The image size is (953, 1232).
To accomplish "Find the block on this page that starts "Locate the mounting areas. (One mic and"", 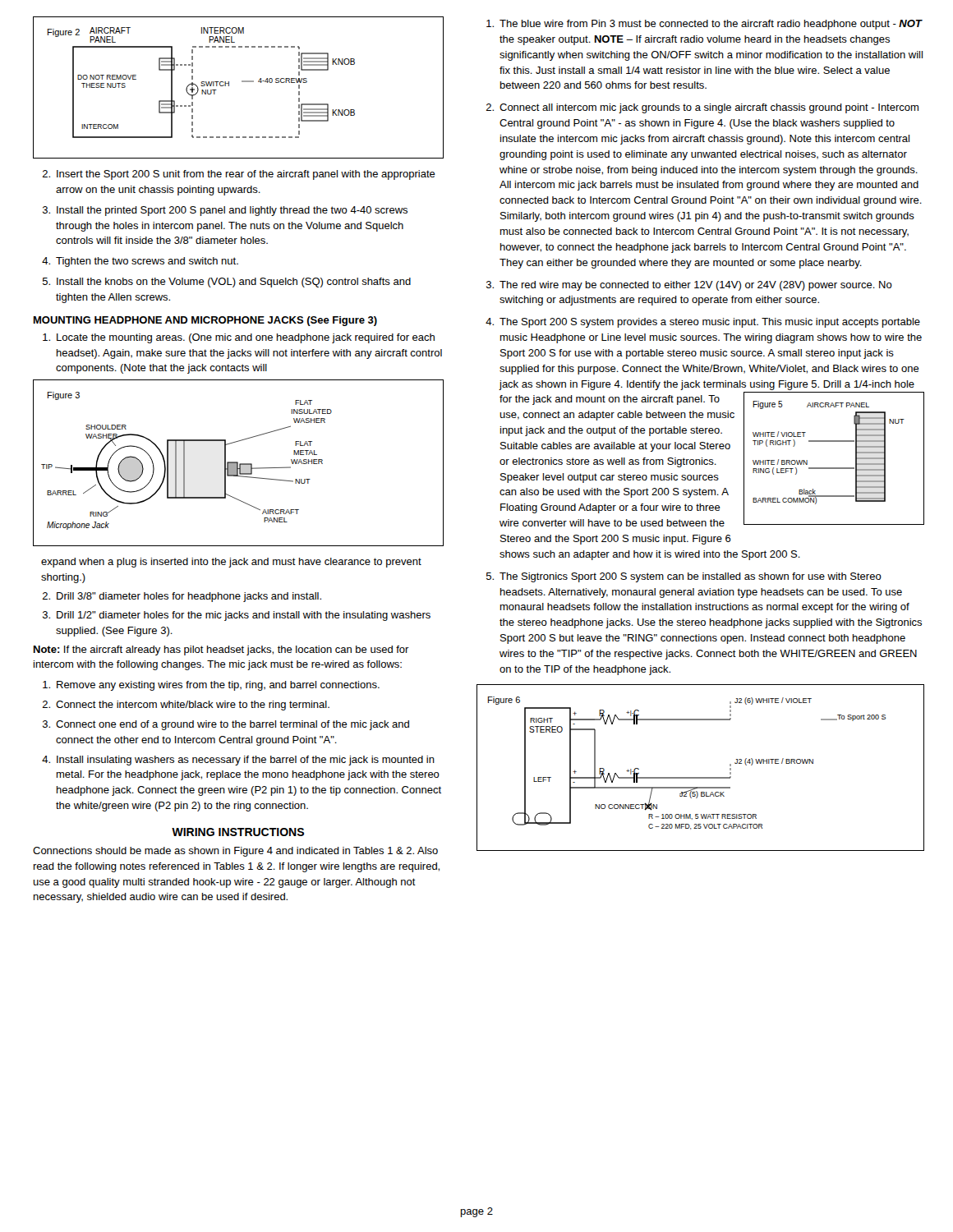I will tap(238, 353).
